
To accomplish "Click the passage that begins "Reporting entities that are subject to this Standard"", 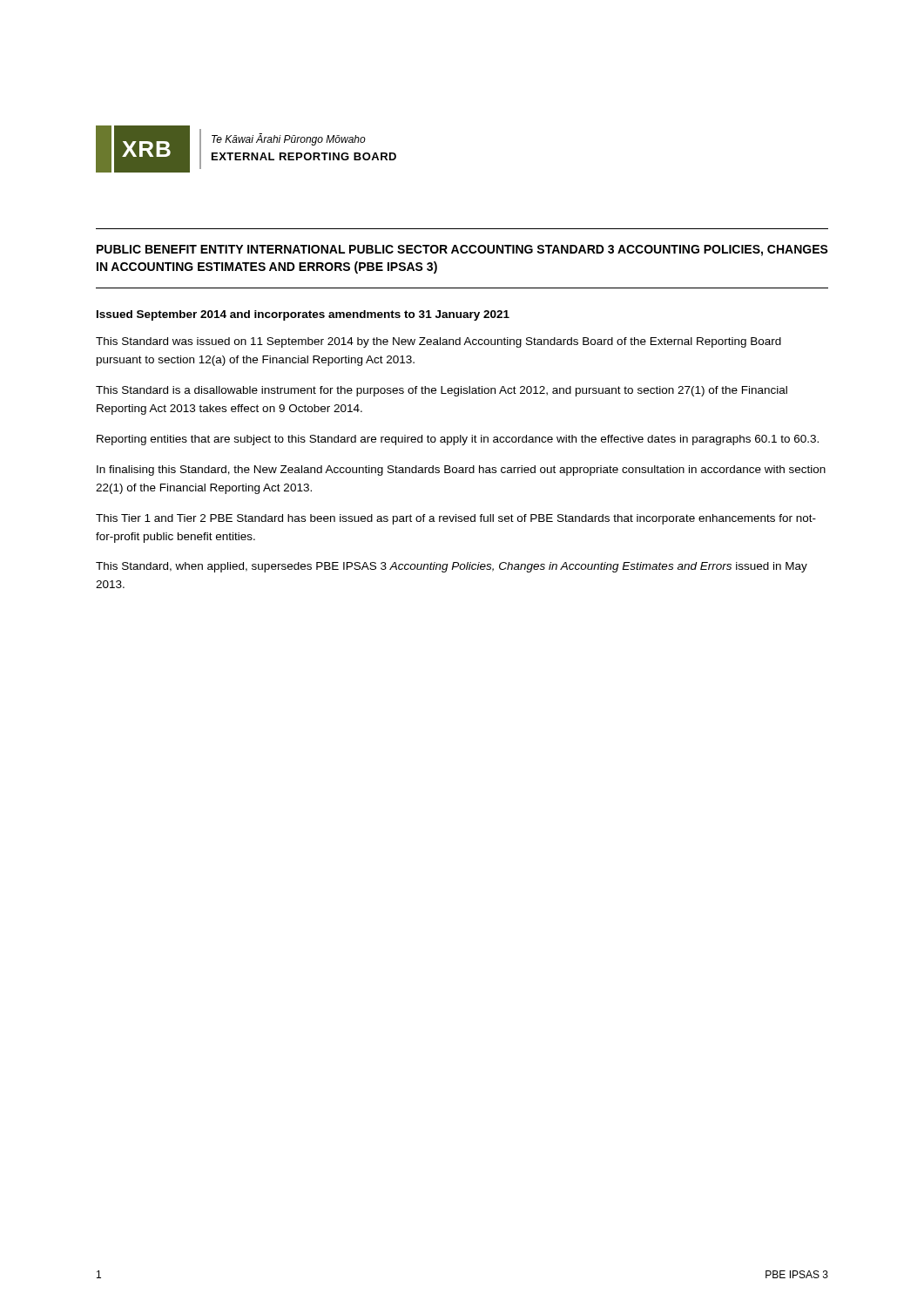I will [458, 439].
